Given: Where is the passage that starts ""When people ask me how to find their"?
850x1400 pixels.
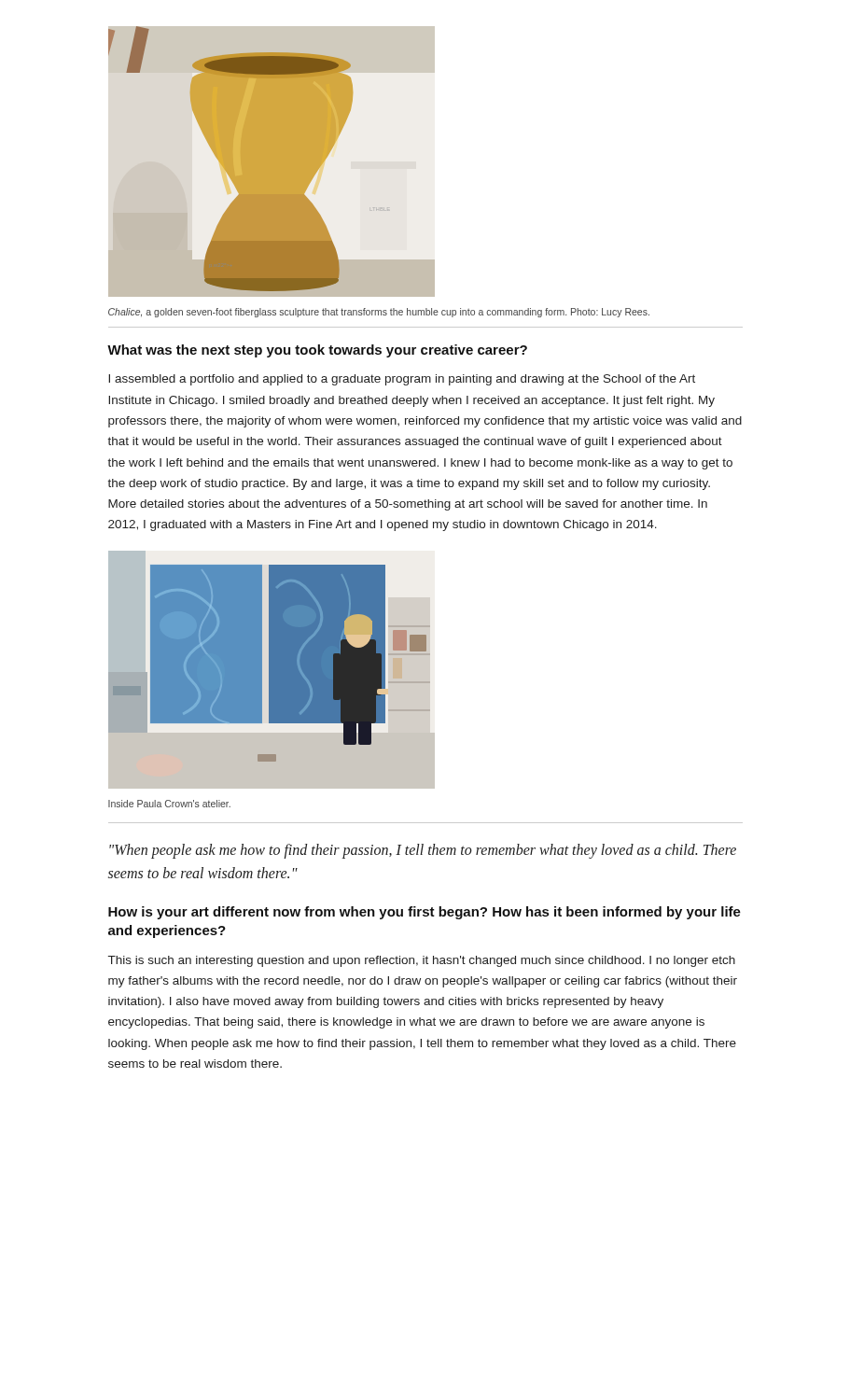Looking at the screenshot, I should click(422, 862).
